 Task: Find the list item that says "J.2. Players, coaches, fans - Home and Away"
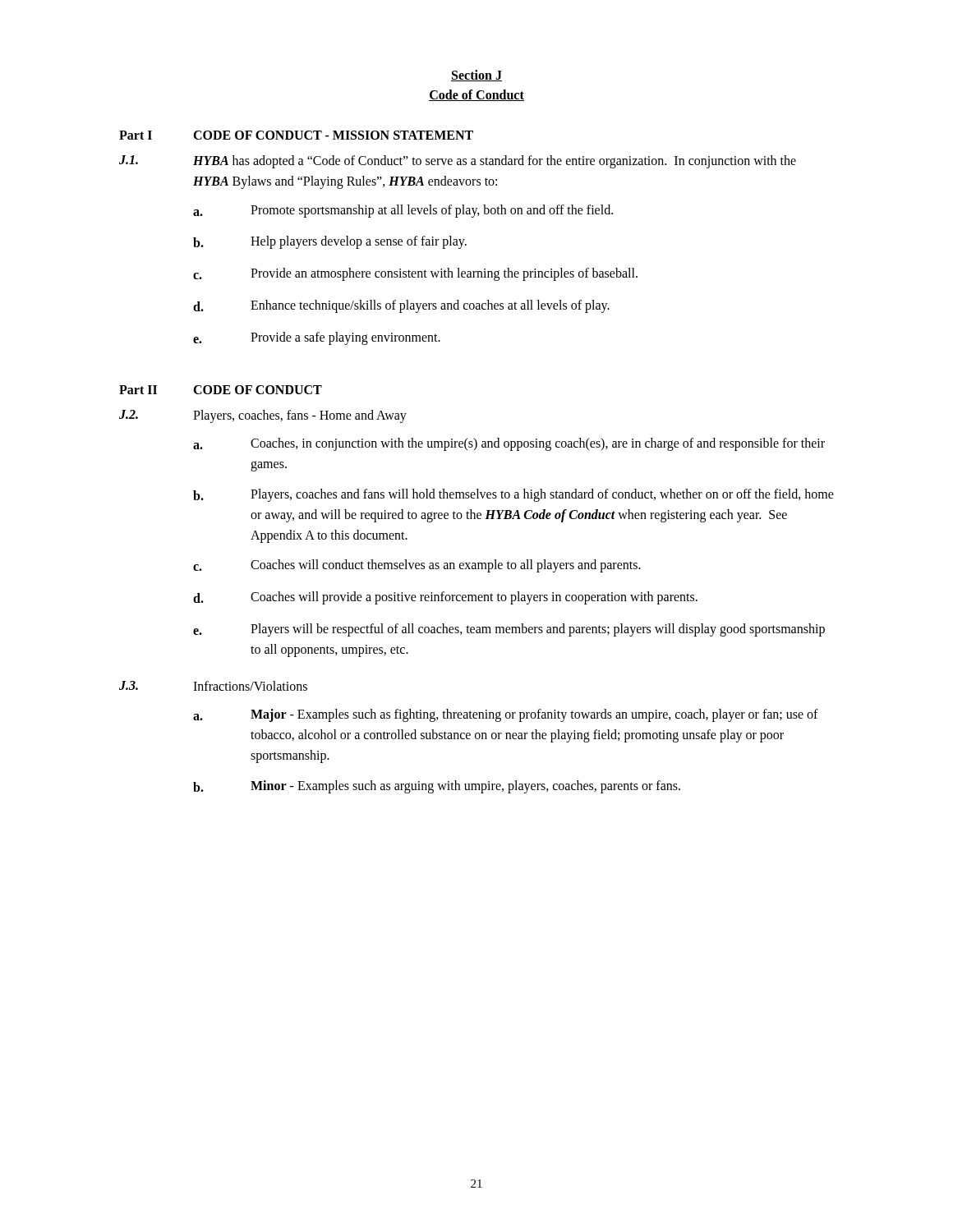[x=263, y=416]
